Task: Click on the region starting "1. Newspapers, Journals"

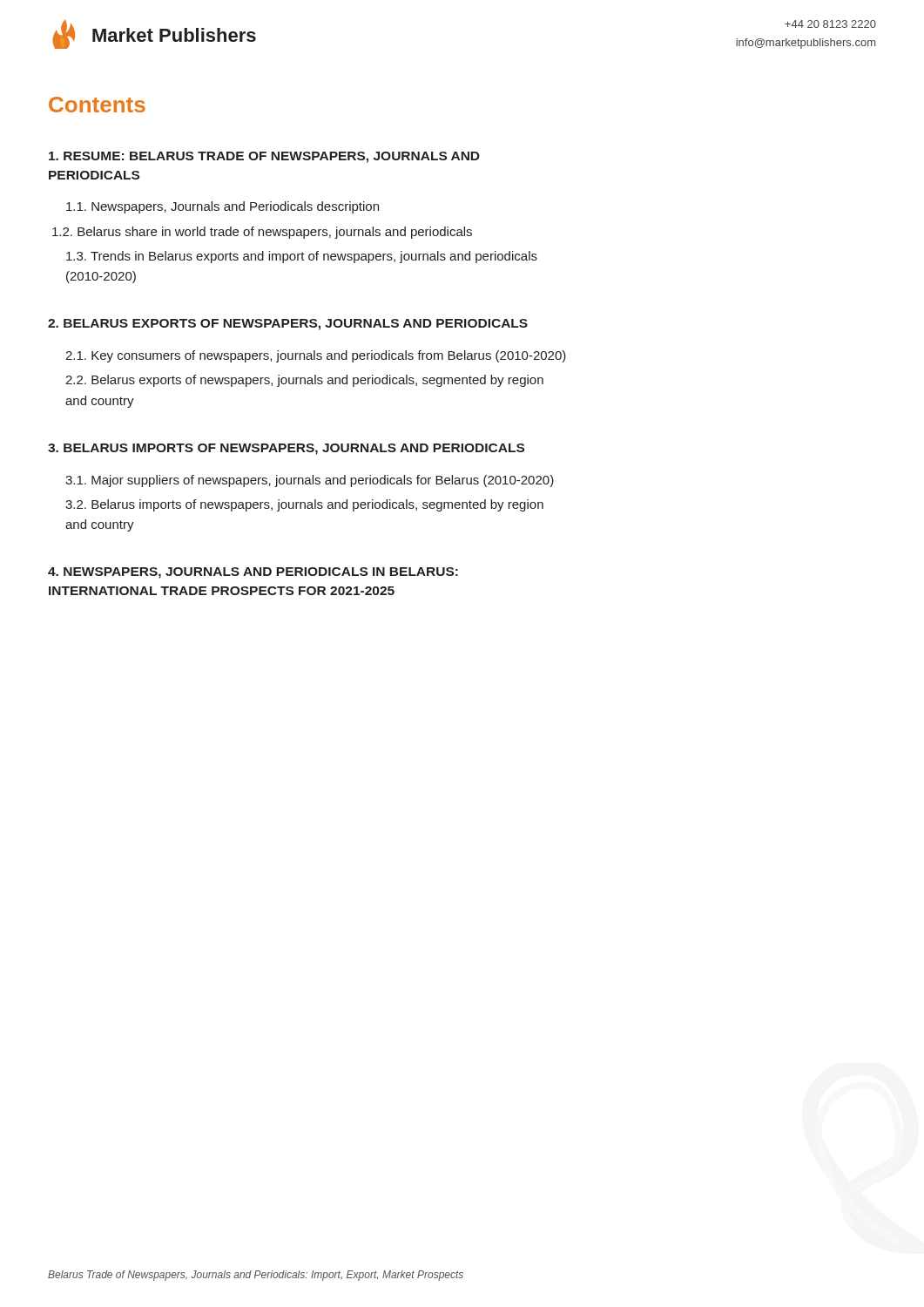Action: tap(223, 206)
